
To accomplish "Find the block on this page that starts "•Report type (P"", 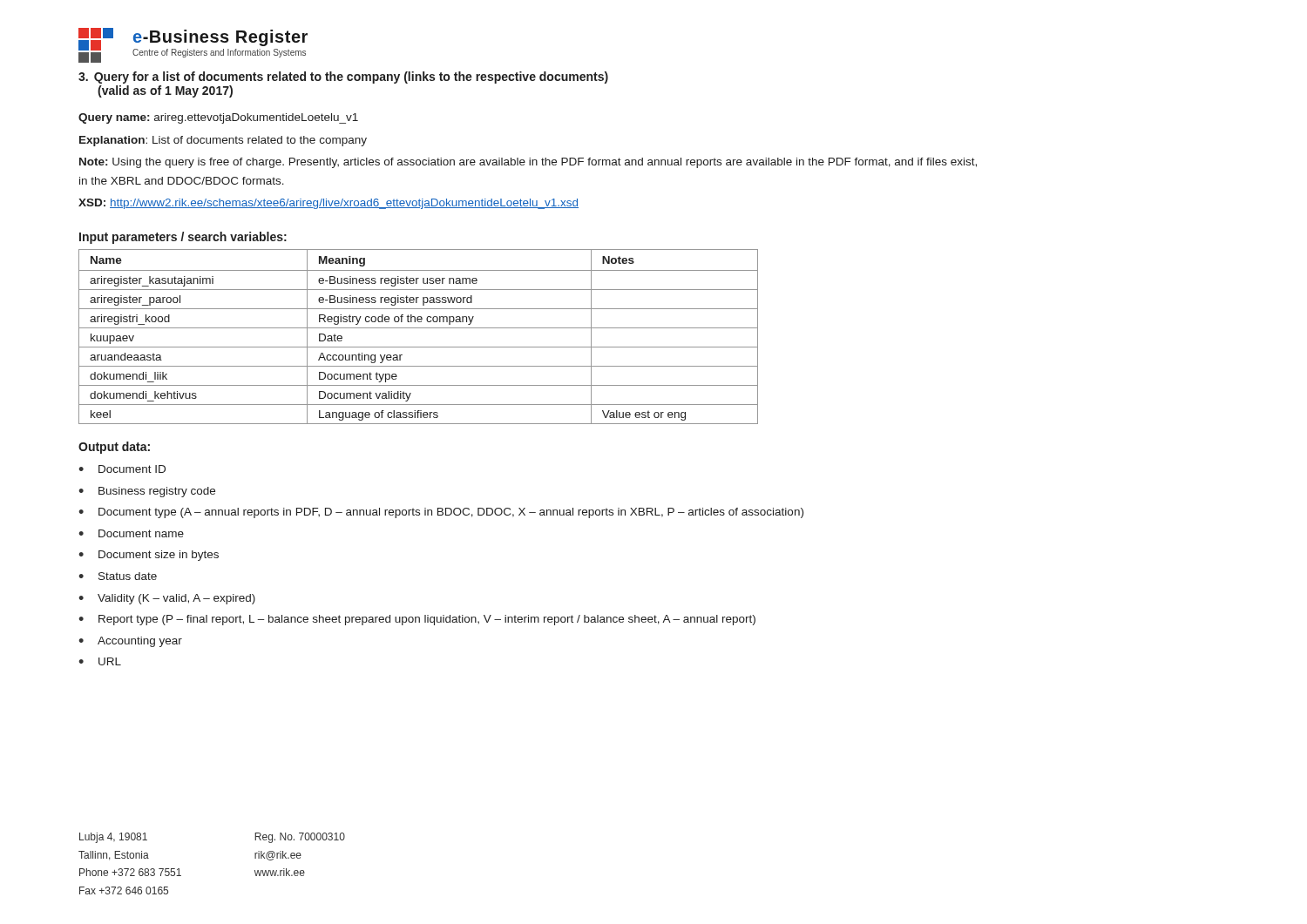I will (417, 620).
